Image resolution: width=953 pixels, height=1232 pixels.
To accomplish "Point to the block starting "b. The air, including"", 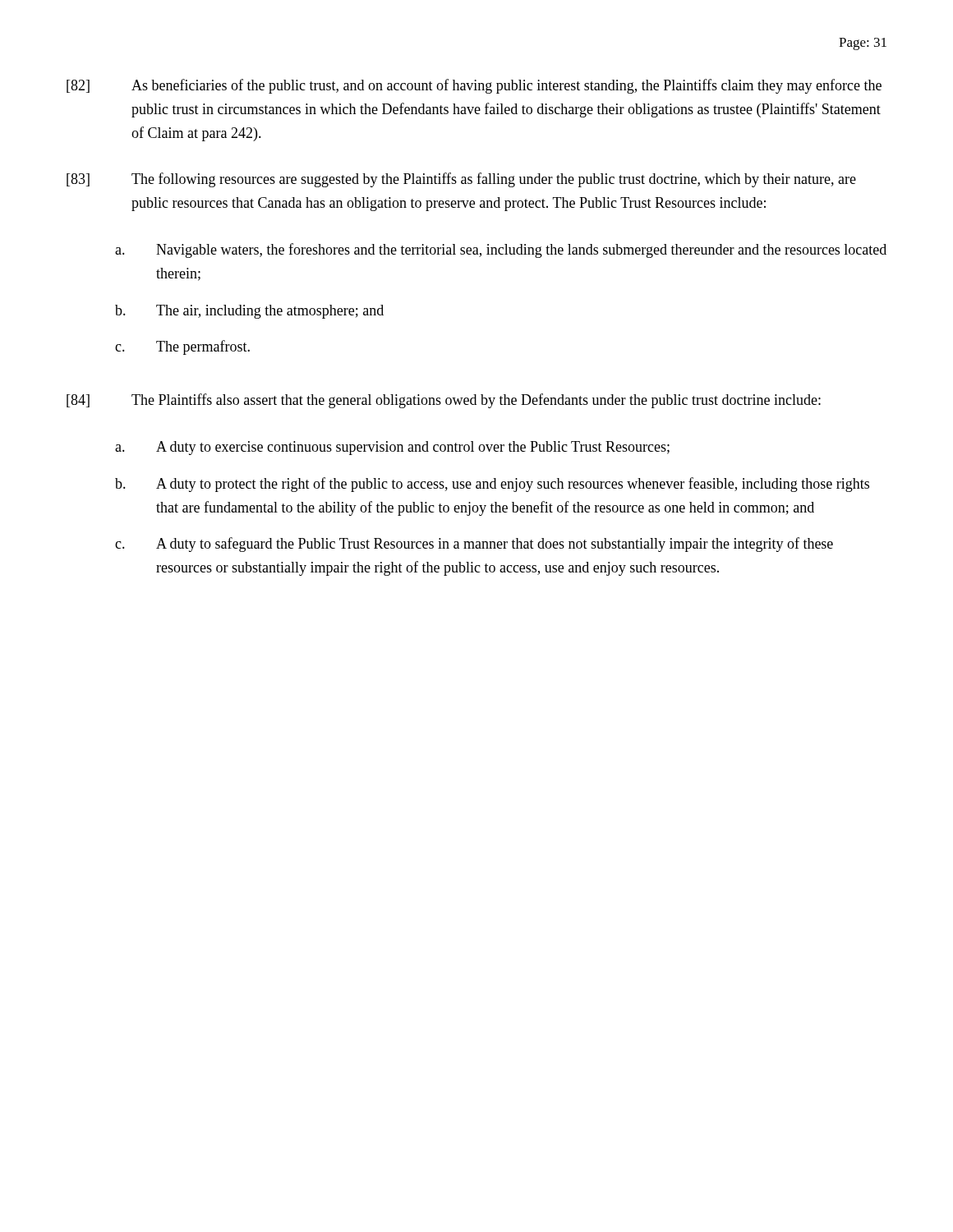I will [x=249, y=312].
